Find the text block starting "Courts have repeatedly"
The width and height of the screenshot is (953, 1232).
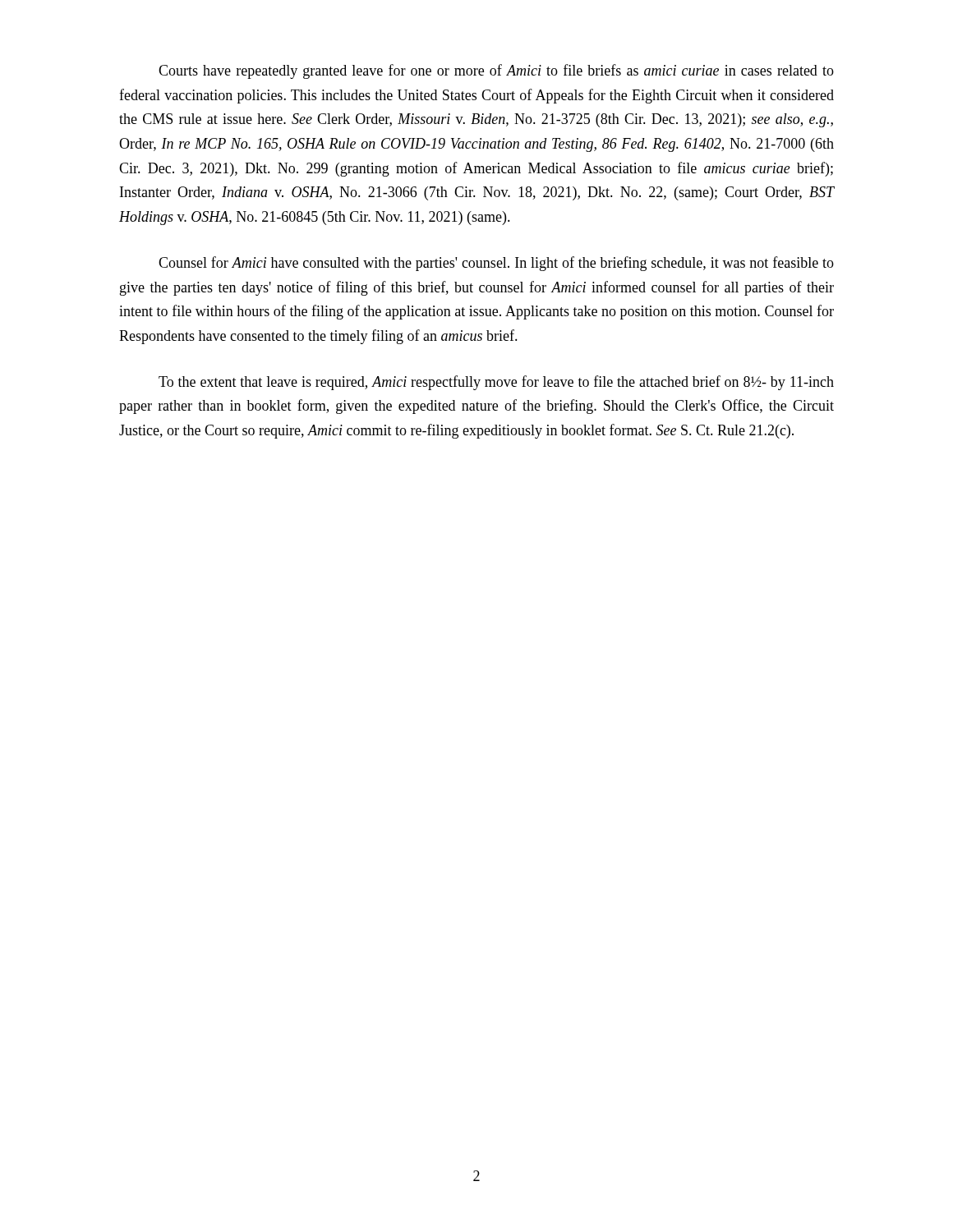click(x=476, y=144)
